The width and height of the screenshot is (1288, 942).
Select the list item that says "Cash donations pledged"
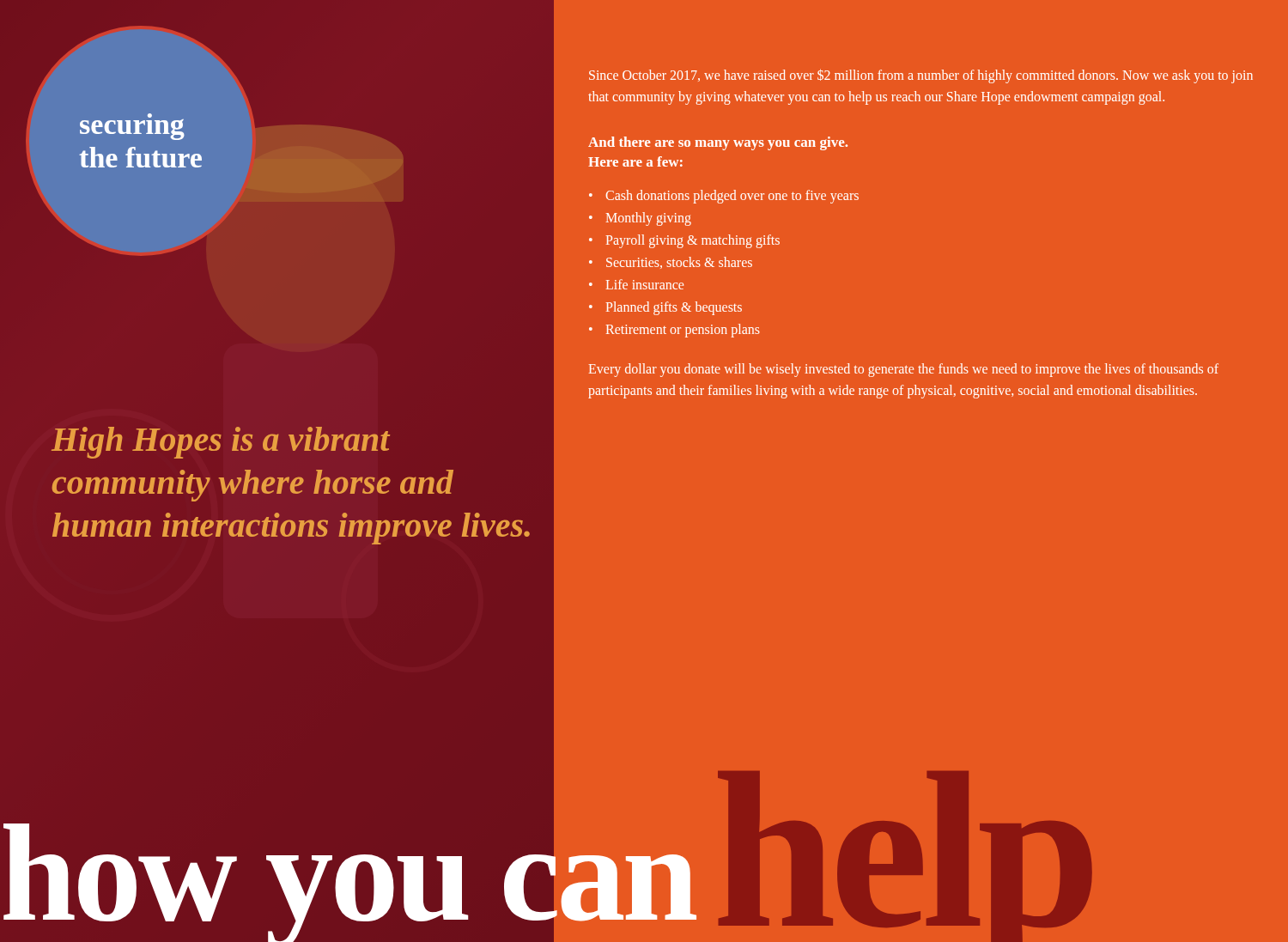coord(724,197)
